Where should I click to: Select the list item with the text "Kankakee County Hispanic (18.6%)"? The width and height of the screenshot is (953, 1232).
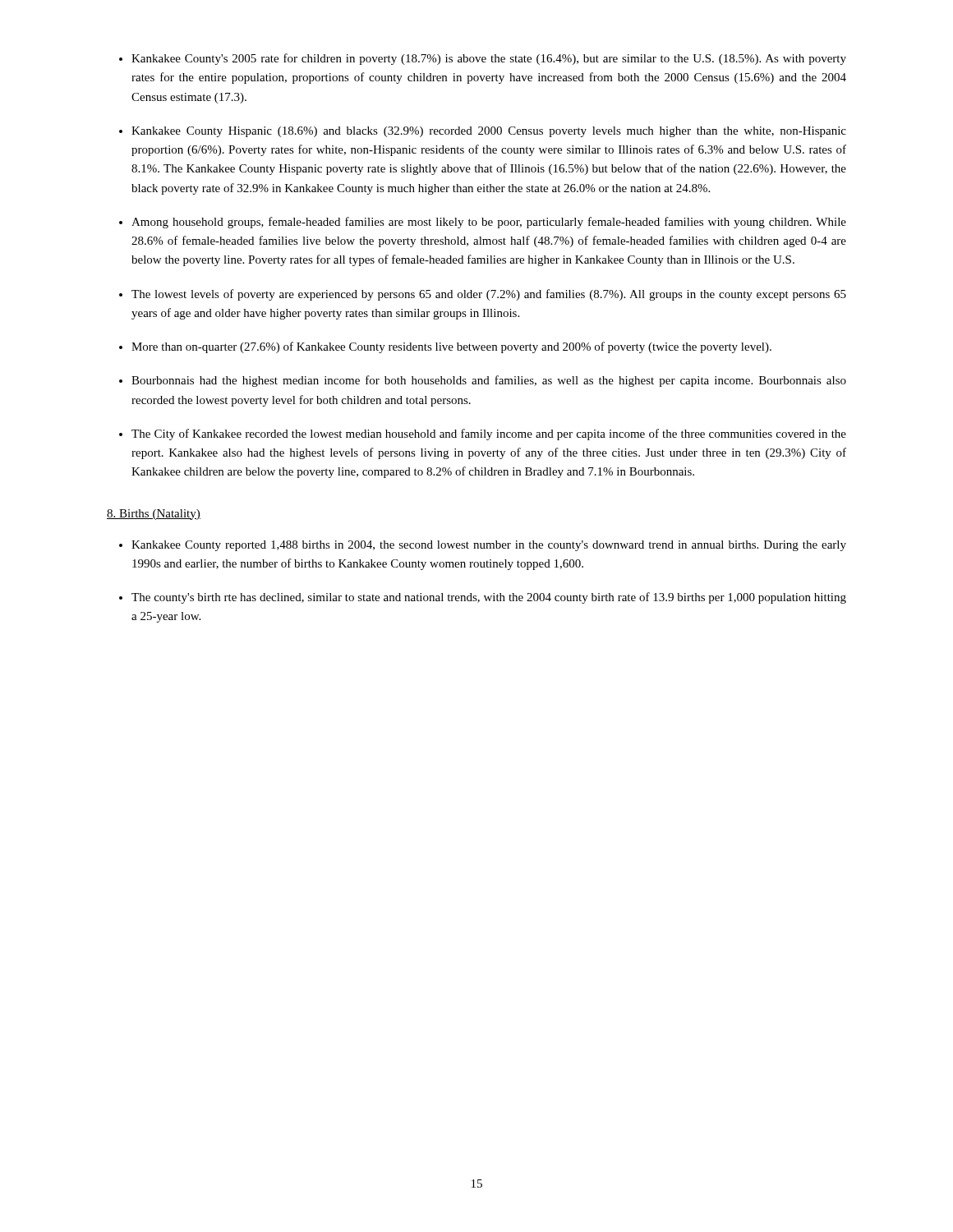(x=489, y=160)
